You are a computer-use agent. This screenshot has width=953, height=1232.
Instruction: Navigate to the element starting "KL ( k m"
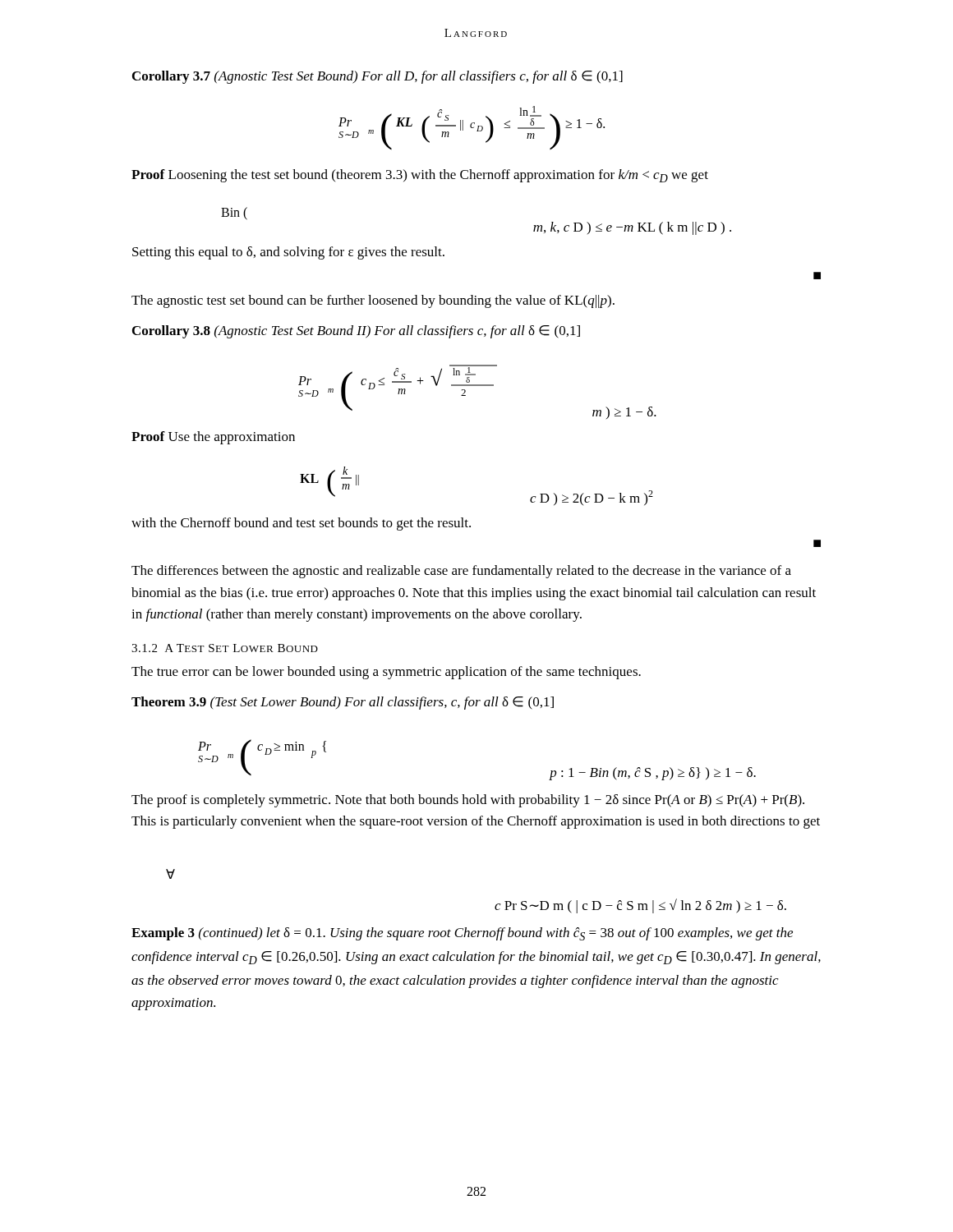[330, 486]
